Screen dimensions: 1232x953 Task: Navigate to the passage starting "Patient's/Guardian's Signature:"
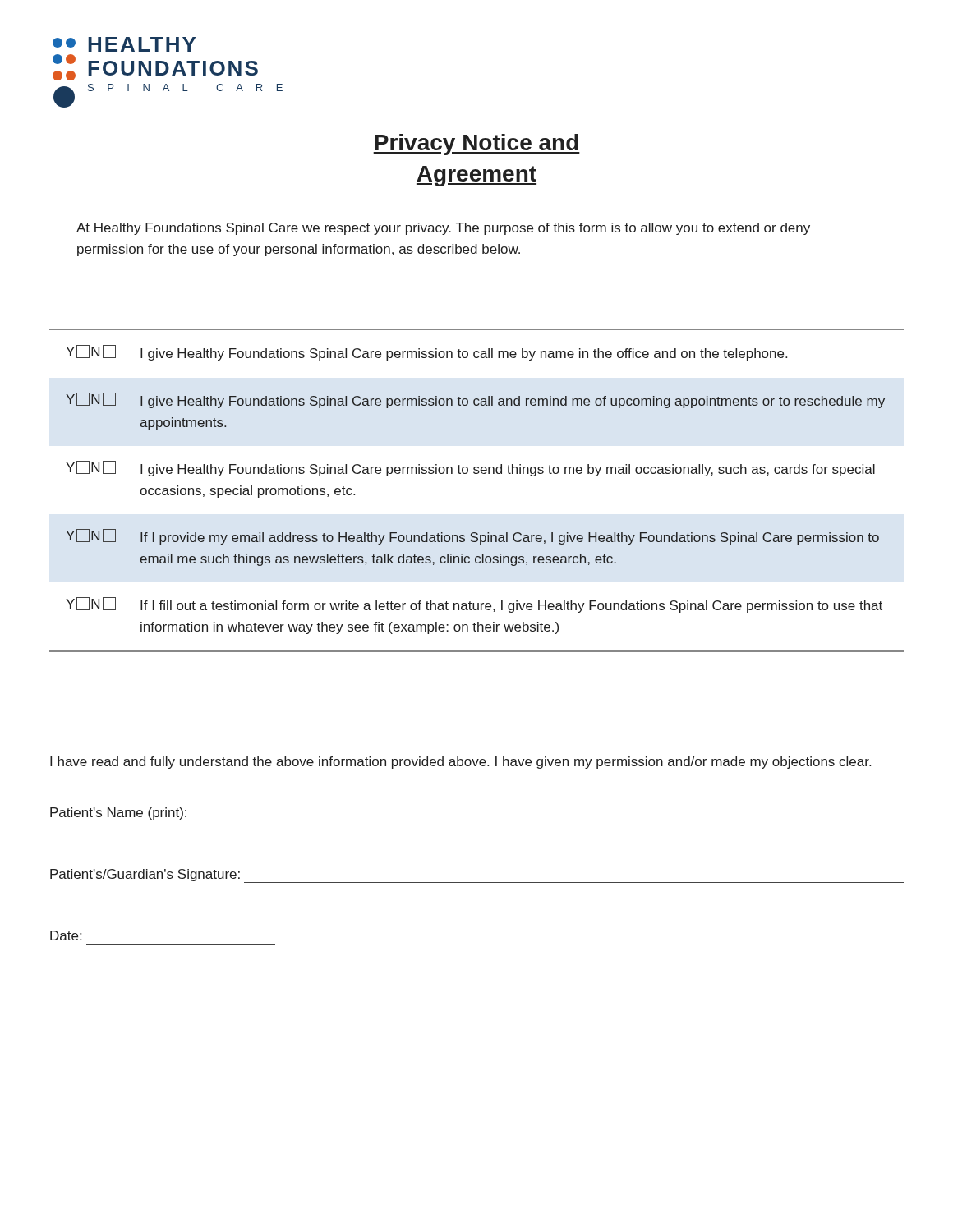[x=476, y=873]
